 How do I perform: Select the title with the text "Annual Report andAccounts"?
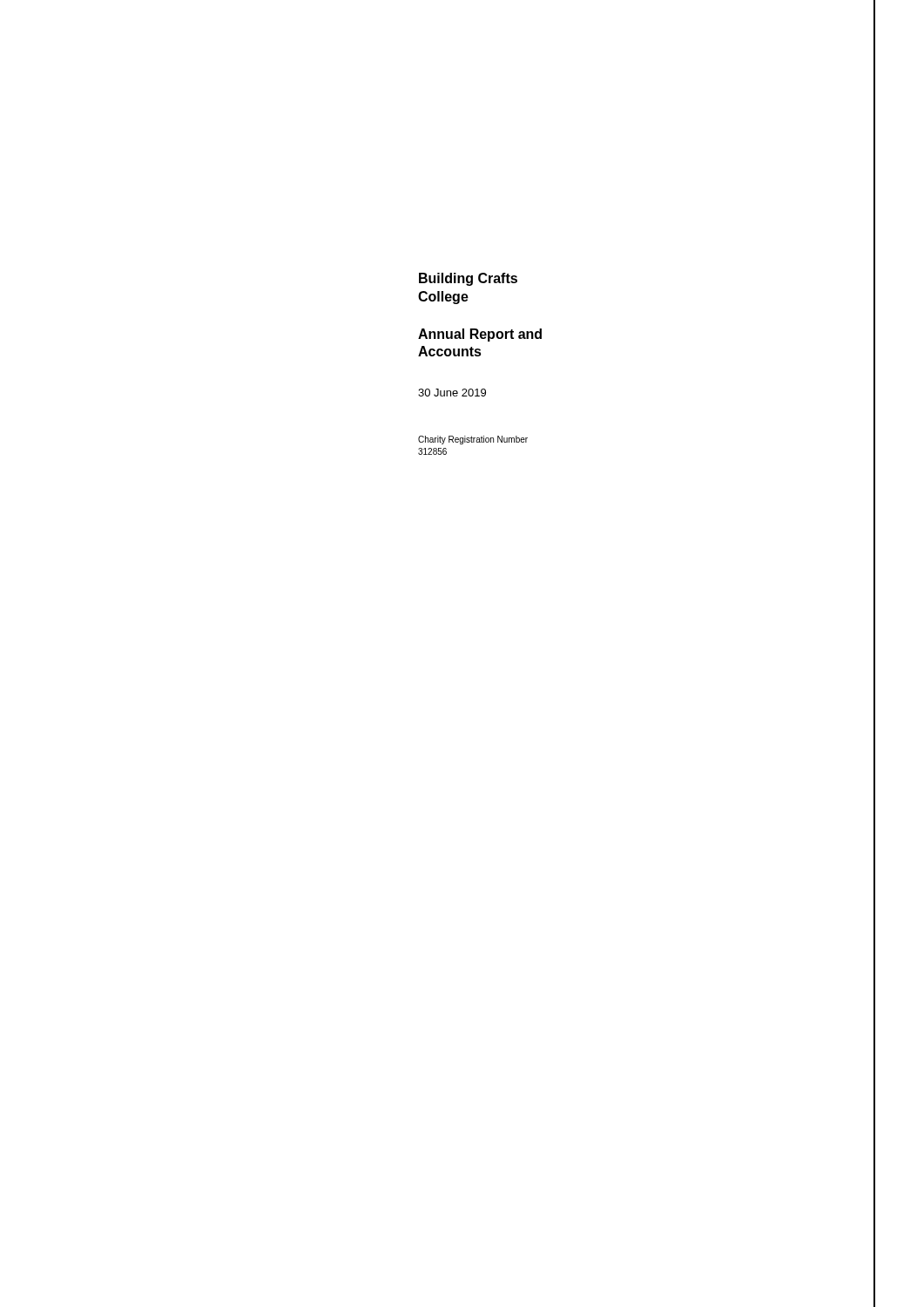(480, 344)
